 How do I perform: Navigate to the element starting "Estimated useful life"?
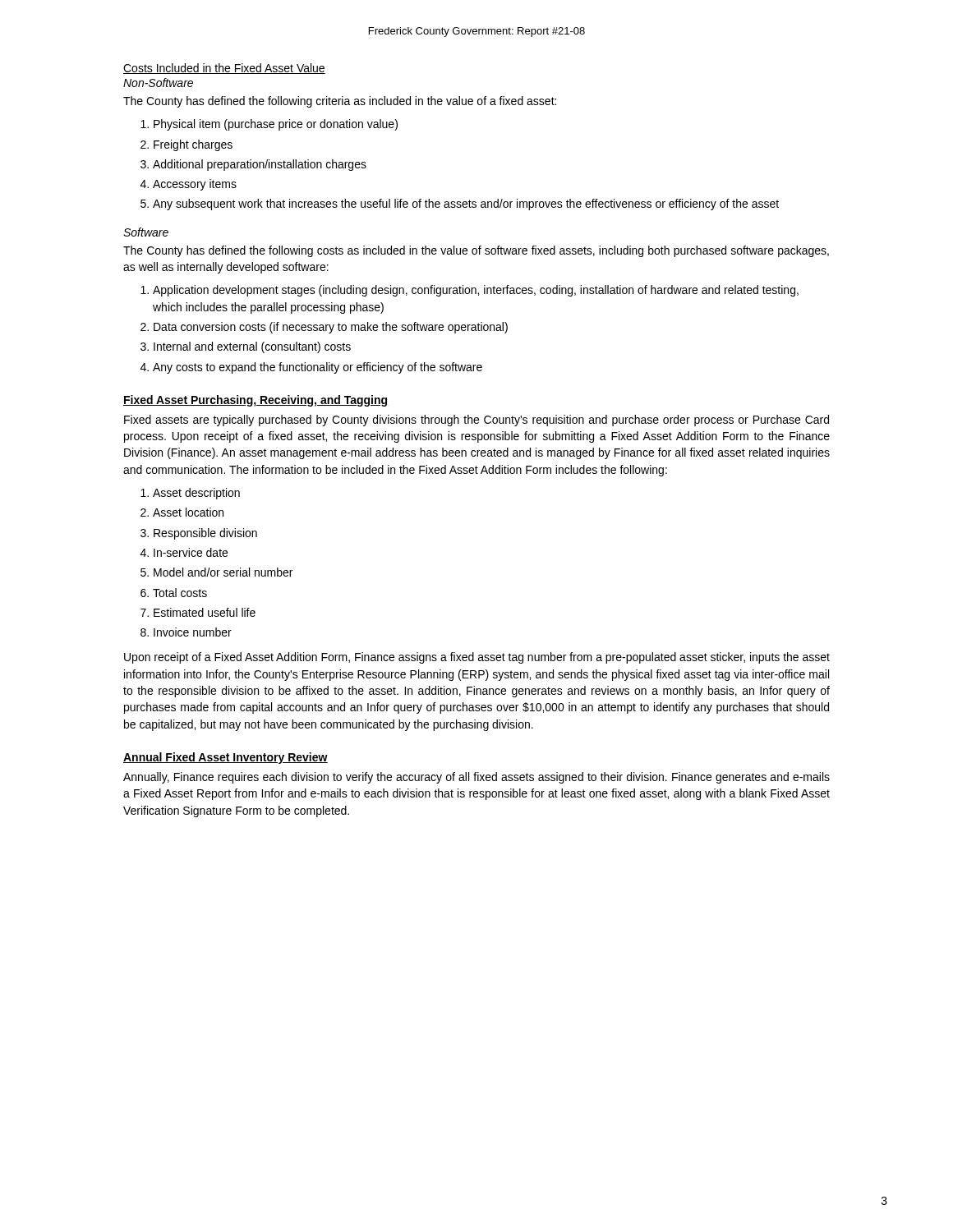click(205, 612)
